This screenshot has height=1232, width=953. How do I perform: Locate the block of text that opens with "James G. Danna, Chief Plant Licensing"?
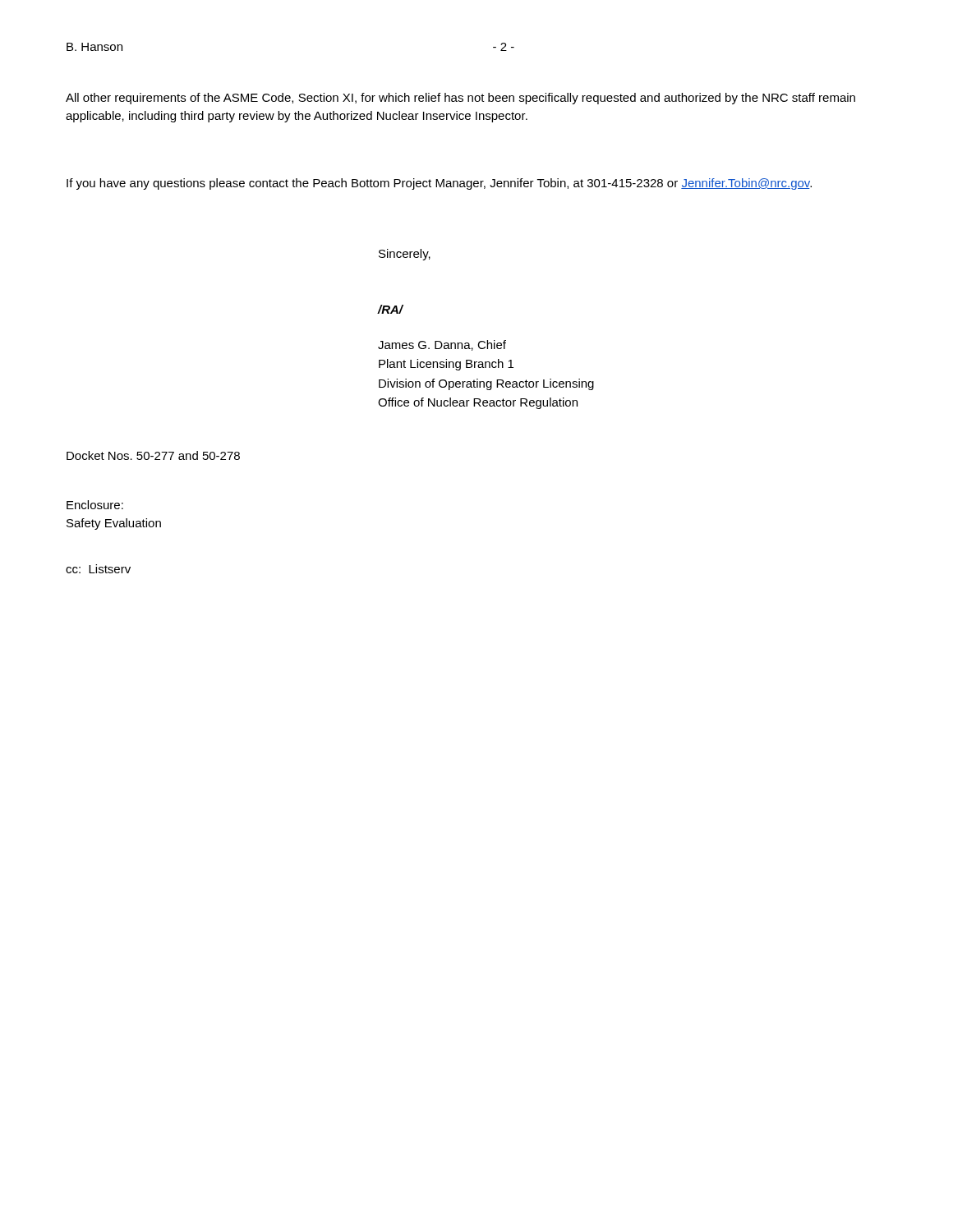pyautogui.click(x=486, y=373)
